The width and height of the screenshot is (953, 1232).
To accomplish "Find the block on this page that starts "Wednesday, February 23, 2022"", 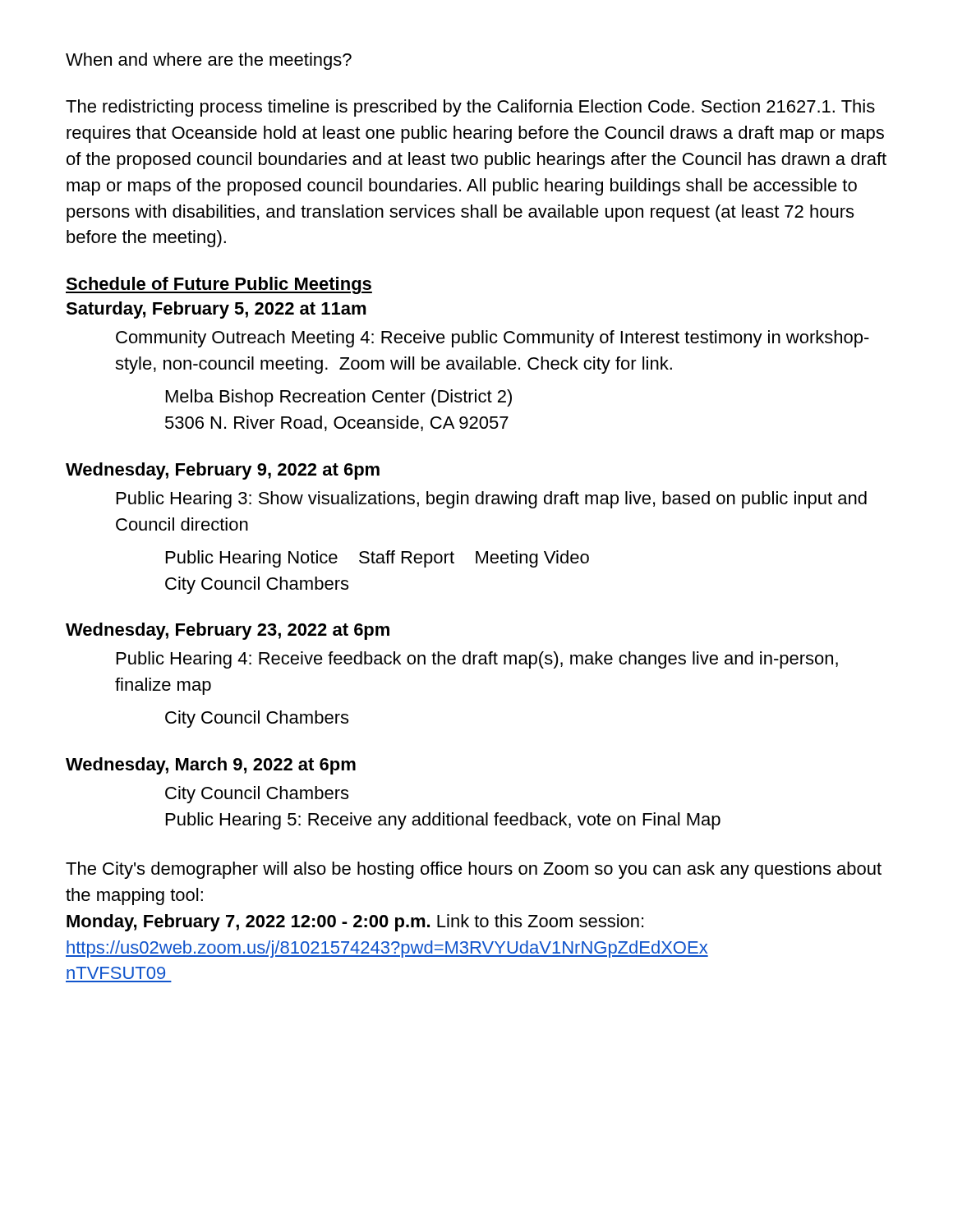I will point(228,630).
